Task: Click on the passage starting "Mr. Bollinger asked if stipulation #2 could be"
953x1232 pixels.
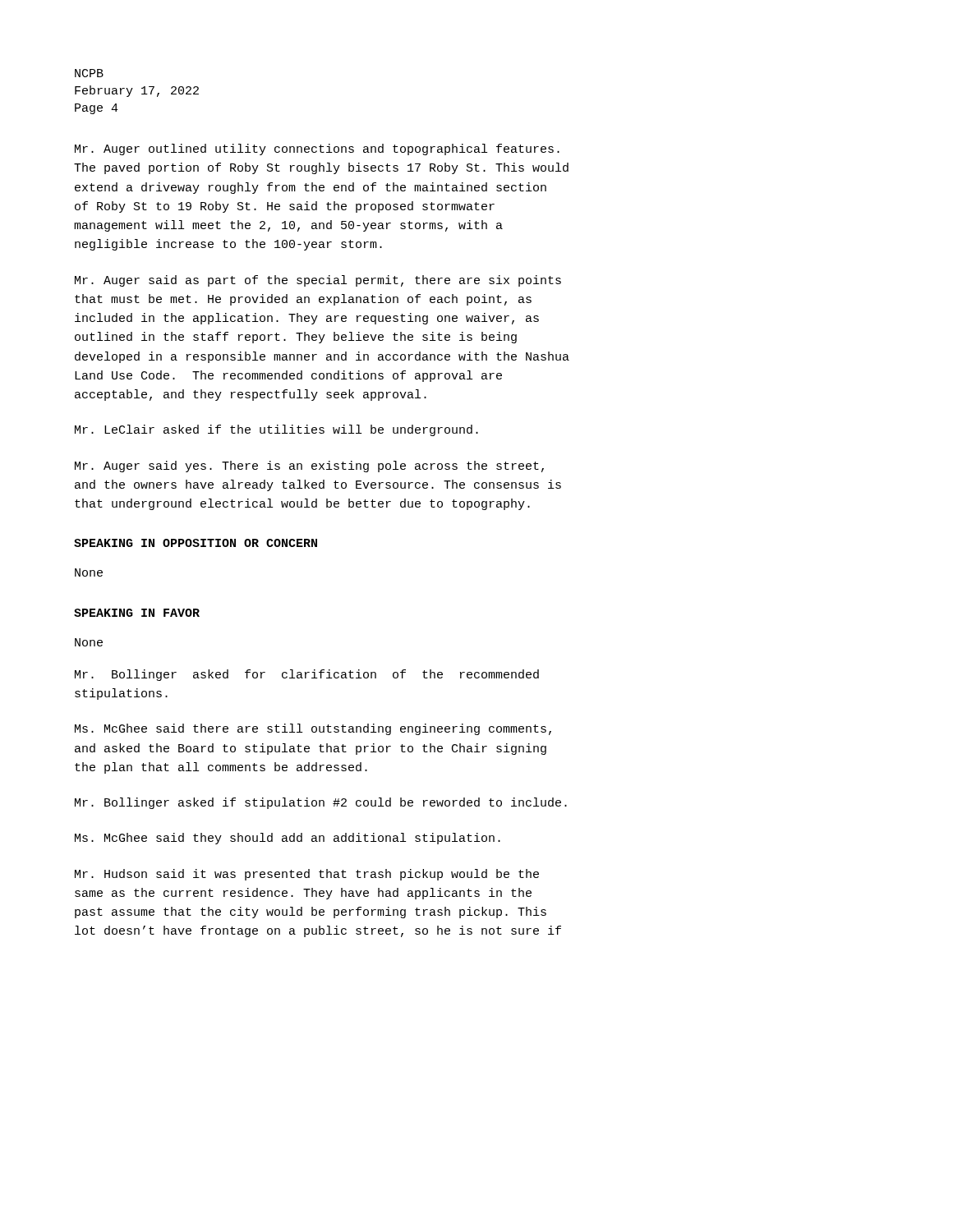Action: point(322,804)
